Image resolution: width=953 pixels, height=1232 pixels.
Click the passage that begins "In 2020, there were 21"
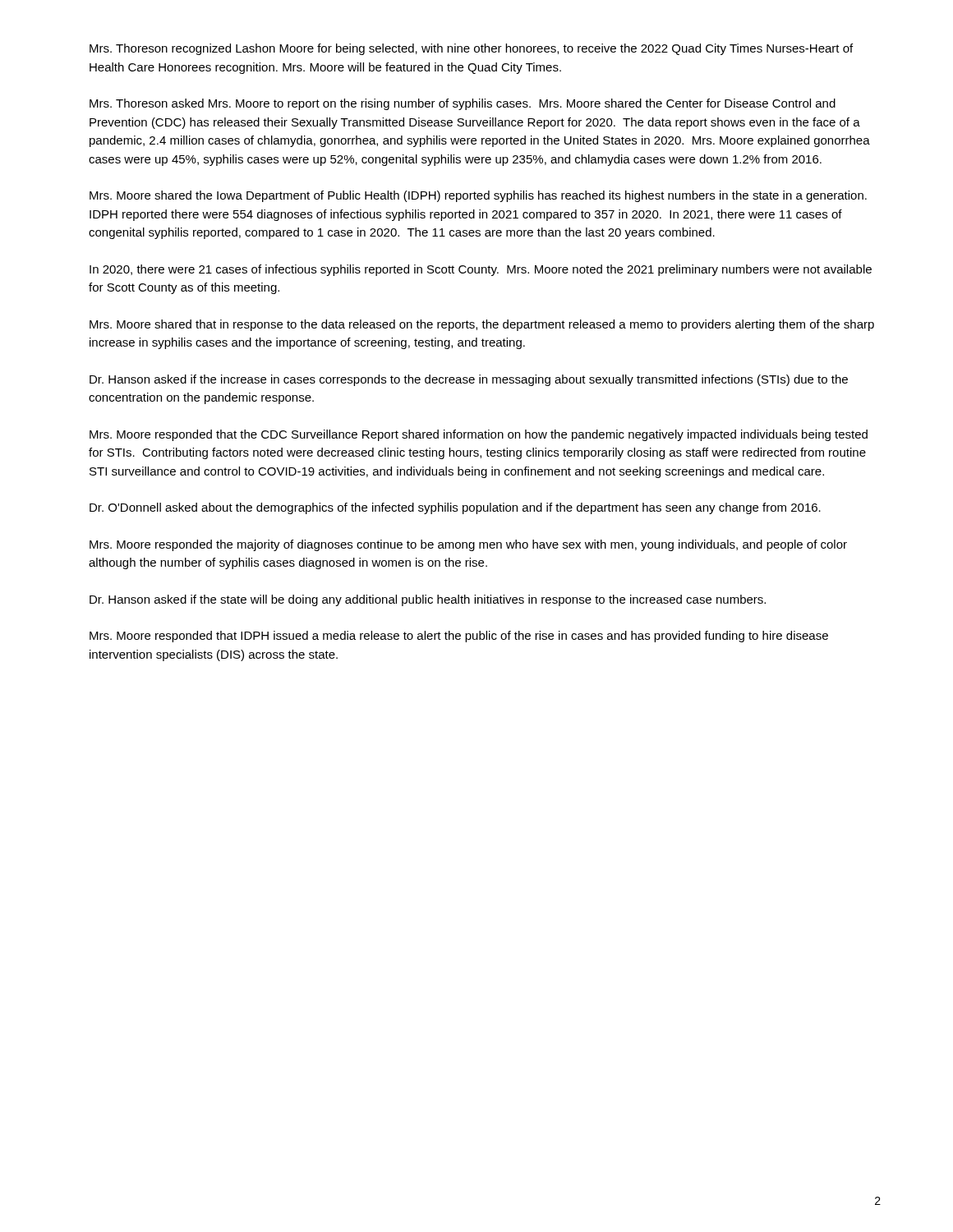[480, 278]
